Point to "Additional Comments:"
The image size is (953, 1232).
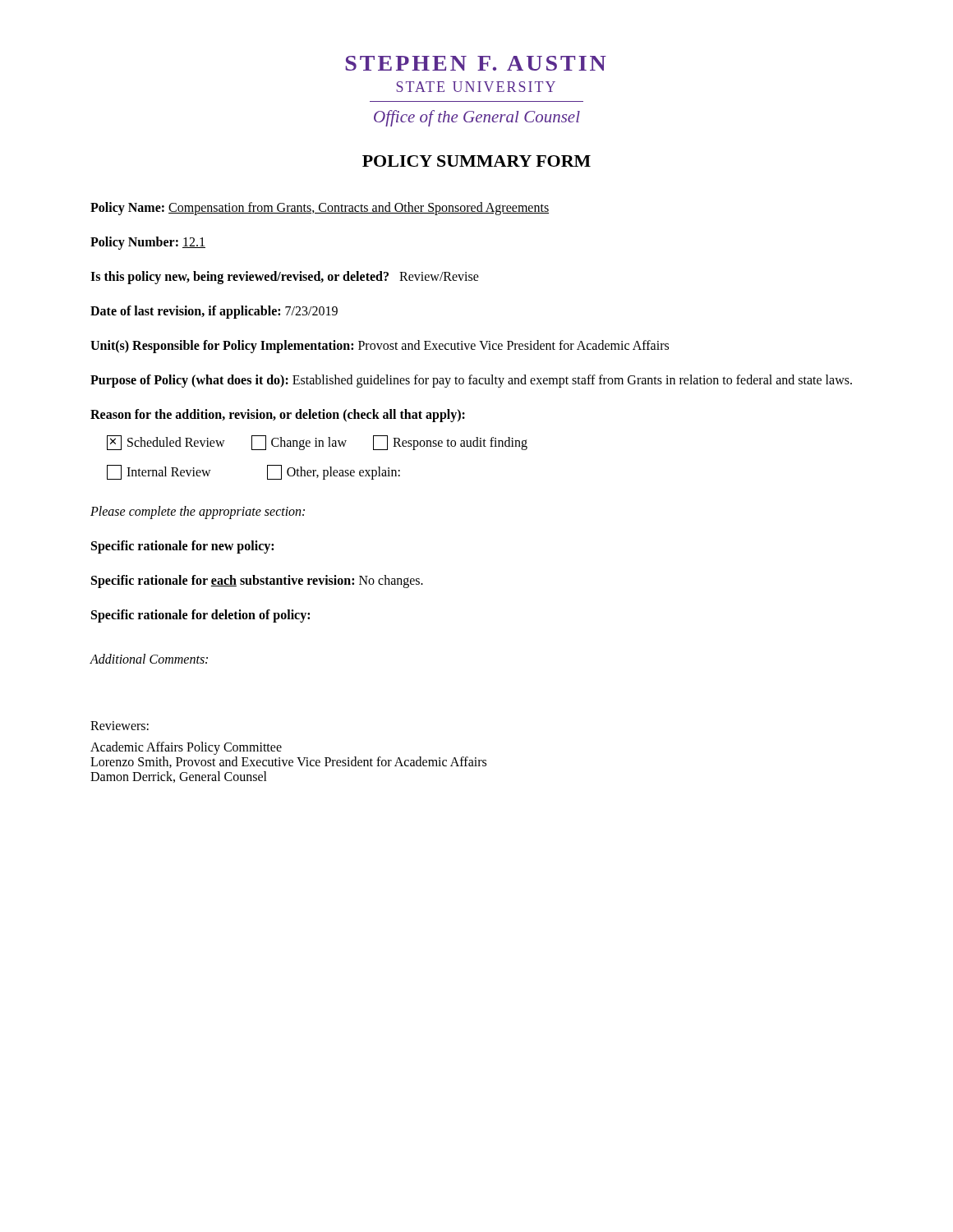[x=150, y=659]
